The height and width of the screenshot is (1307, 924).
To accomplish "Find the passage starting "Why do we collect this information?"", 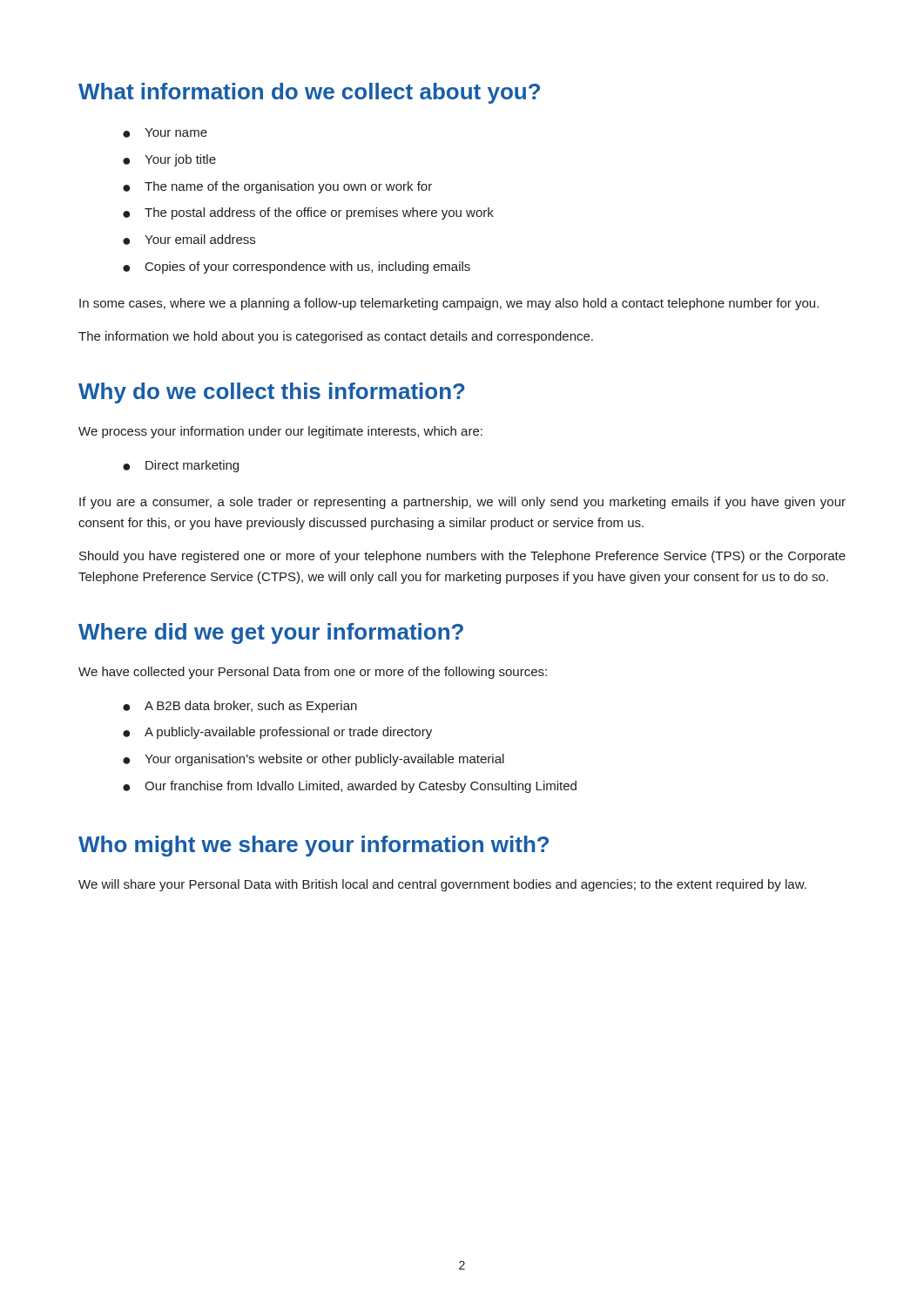I will pyautogui.click(x=272, y=391).
